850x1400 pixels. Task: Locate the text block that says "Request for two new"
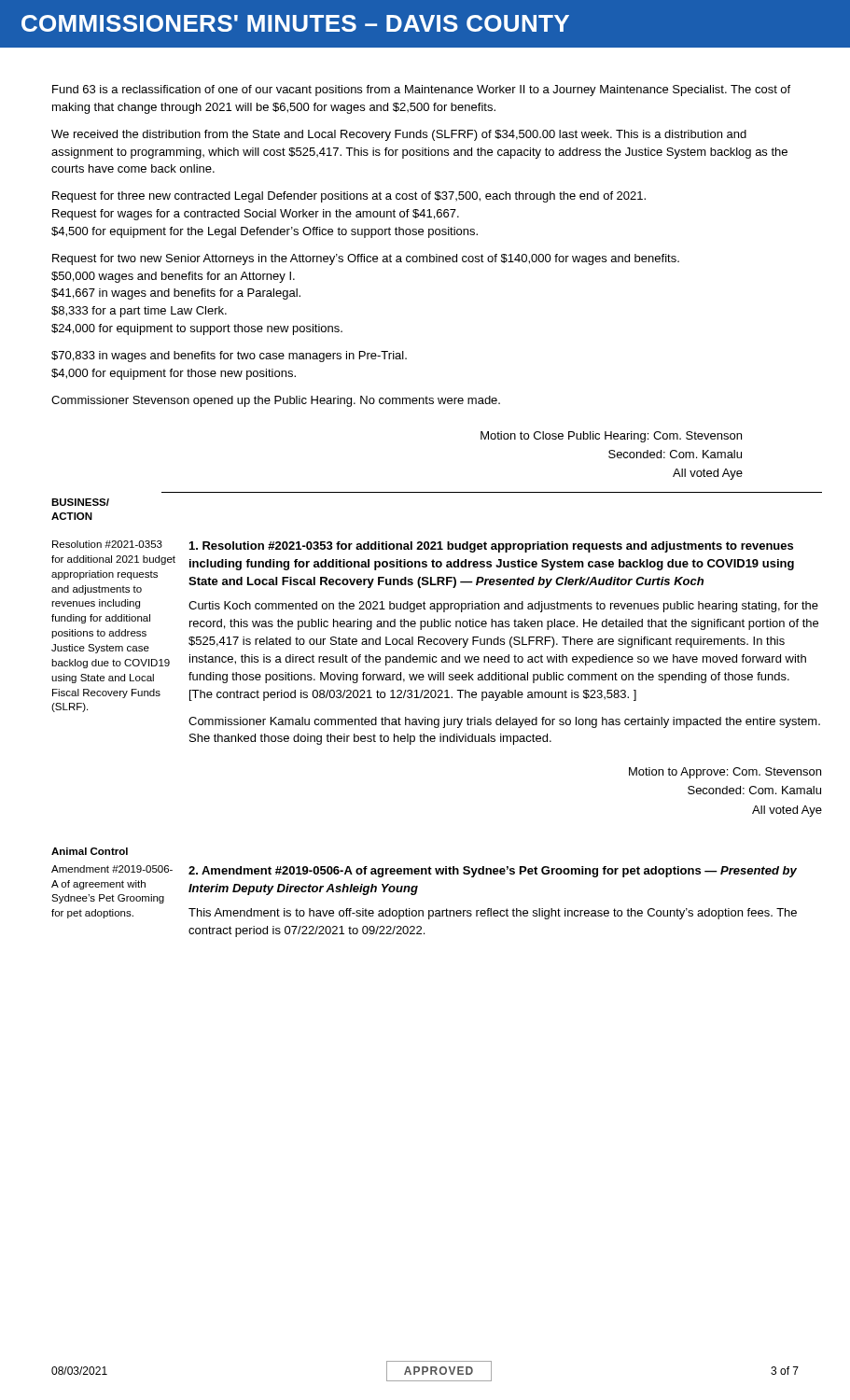pyautogui.click(x=366, y=259)
